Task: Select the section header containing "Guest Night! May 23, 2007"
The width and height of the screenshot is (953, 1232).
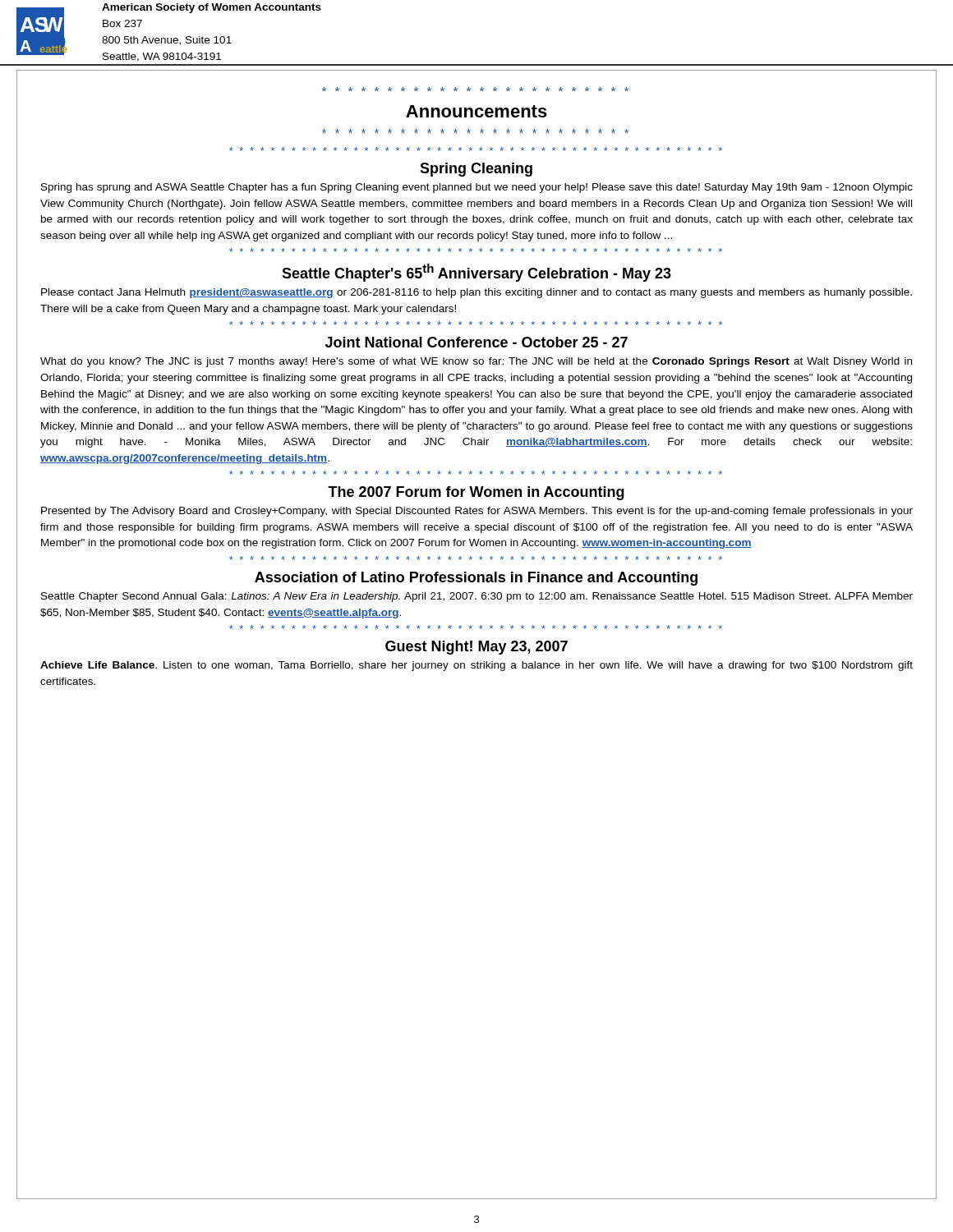Action: click(476, 646)
